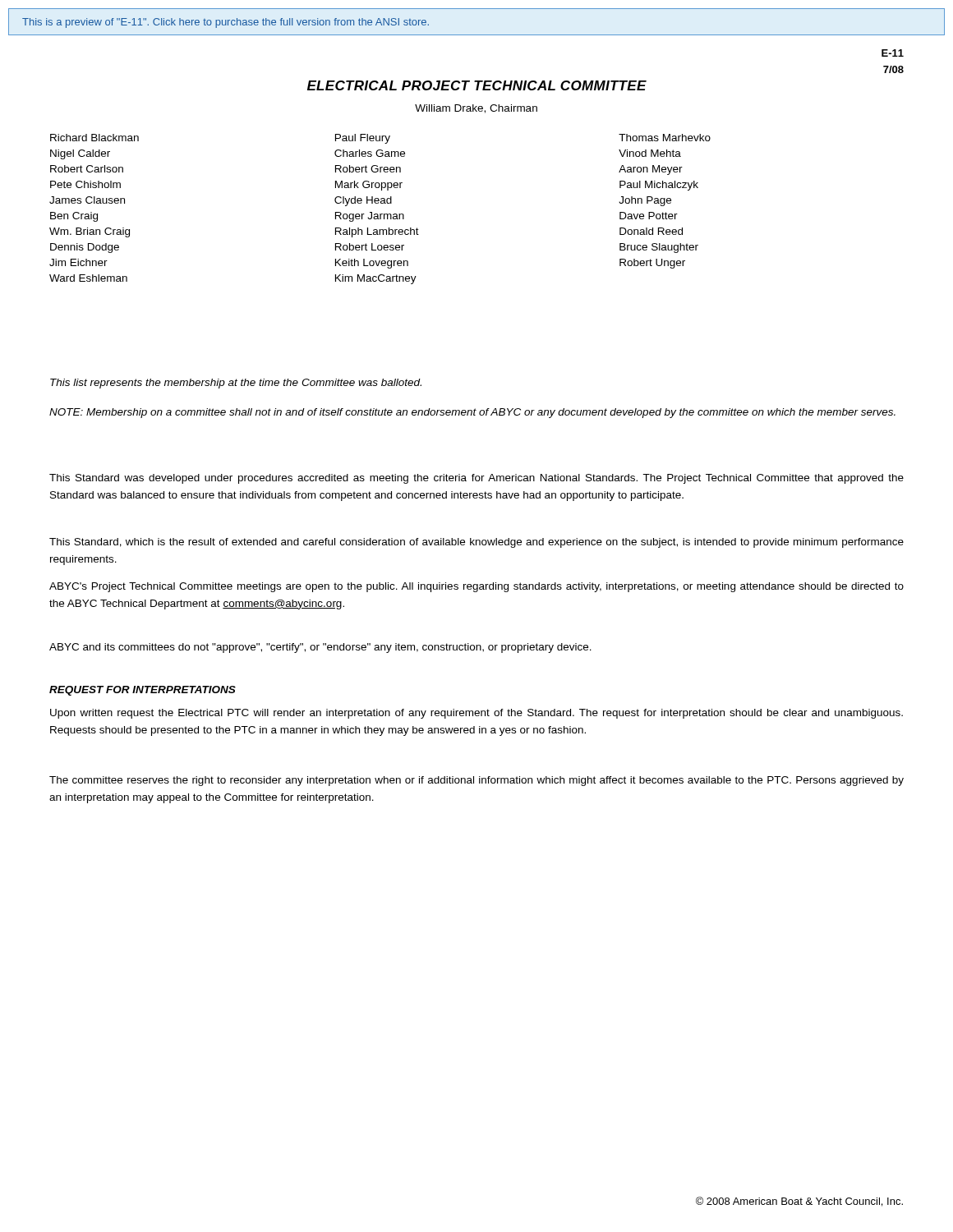Point to the block beginning "This Standard, which is the result of extended"
This screenshot has width=953, height=1232.
pyautogui.click(x=476, y=550)
